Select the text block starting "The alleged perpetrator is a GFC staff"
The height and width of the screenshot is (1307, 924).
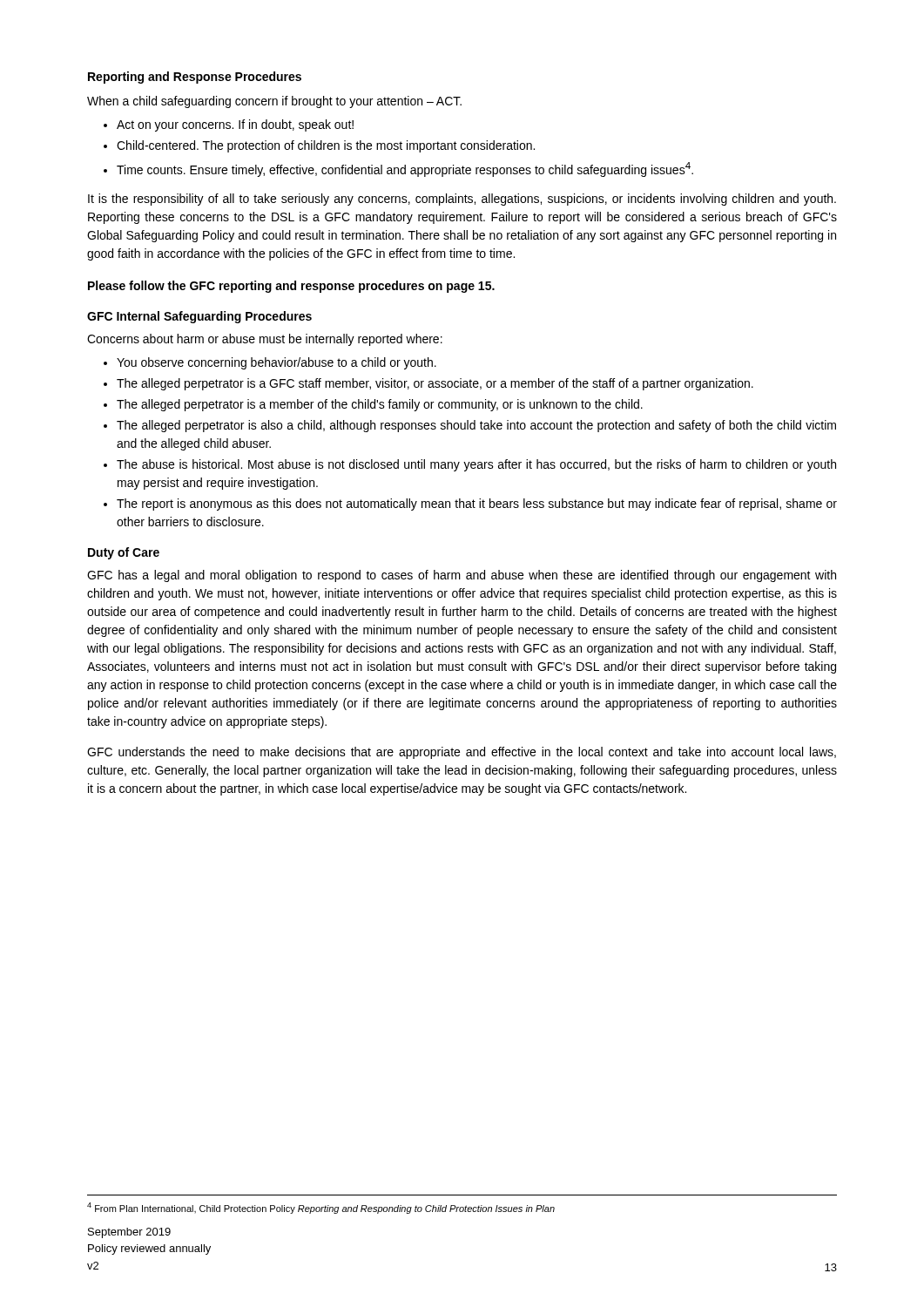tap(435, 383)
